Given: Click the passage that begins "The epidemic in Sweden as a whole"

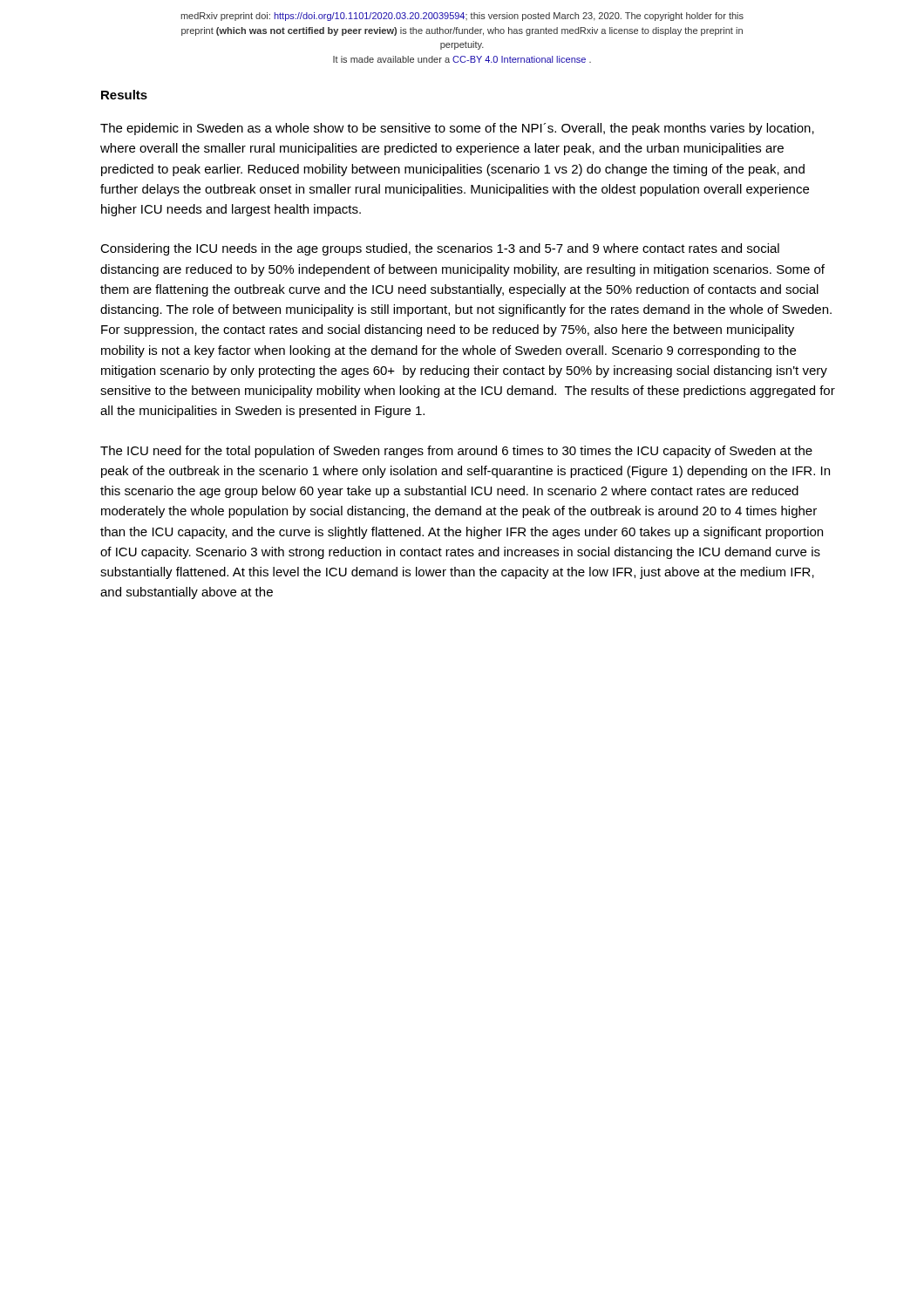Looking at the screenshot, I should point(457,168).
